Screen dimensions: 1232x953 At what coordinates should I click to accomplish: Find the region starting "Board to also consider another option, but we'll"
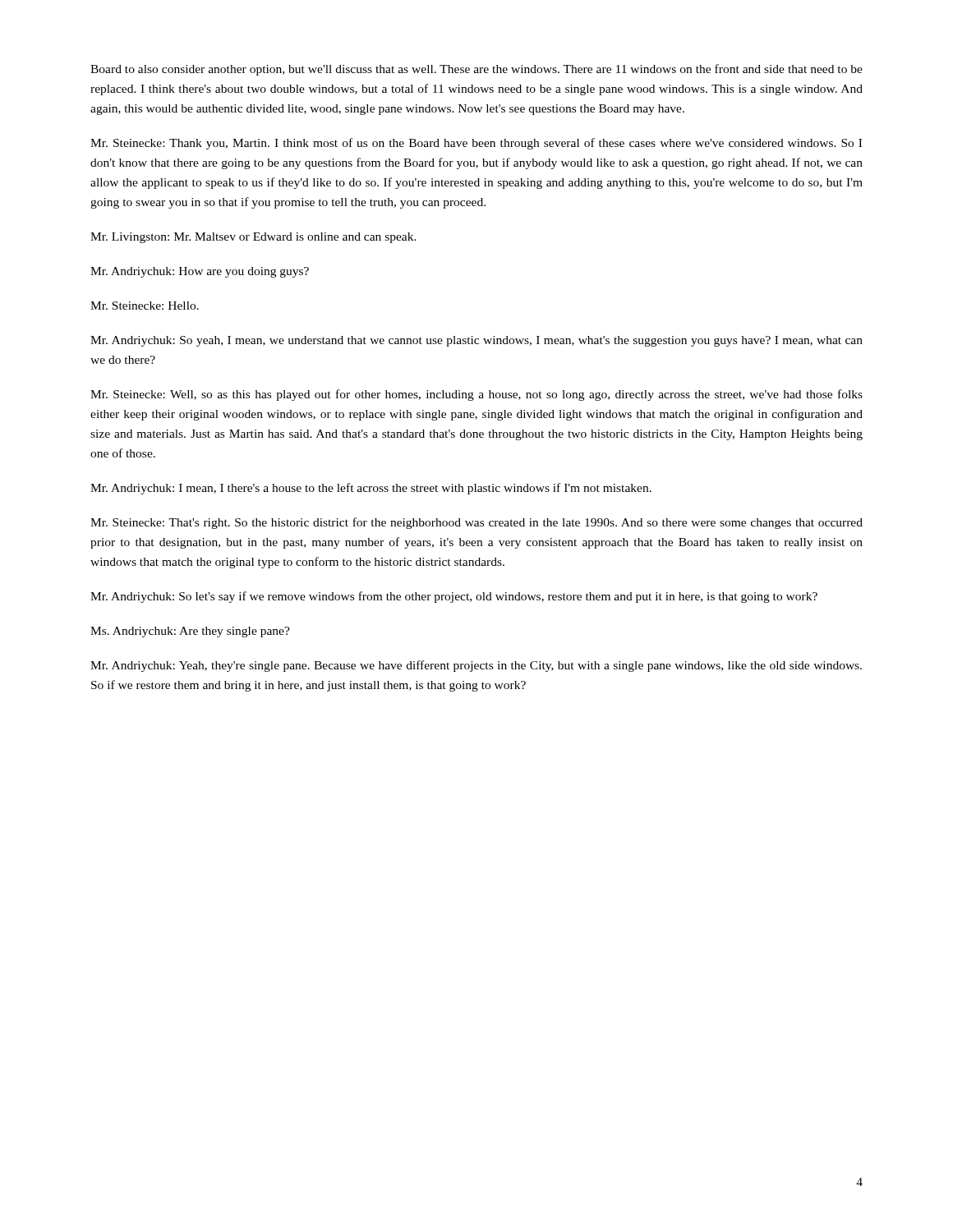pyautogui.click(x=476, y=88)
